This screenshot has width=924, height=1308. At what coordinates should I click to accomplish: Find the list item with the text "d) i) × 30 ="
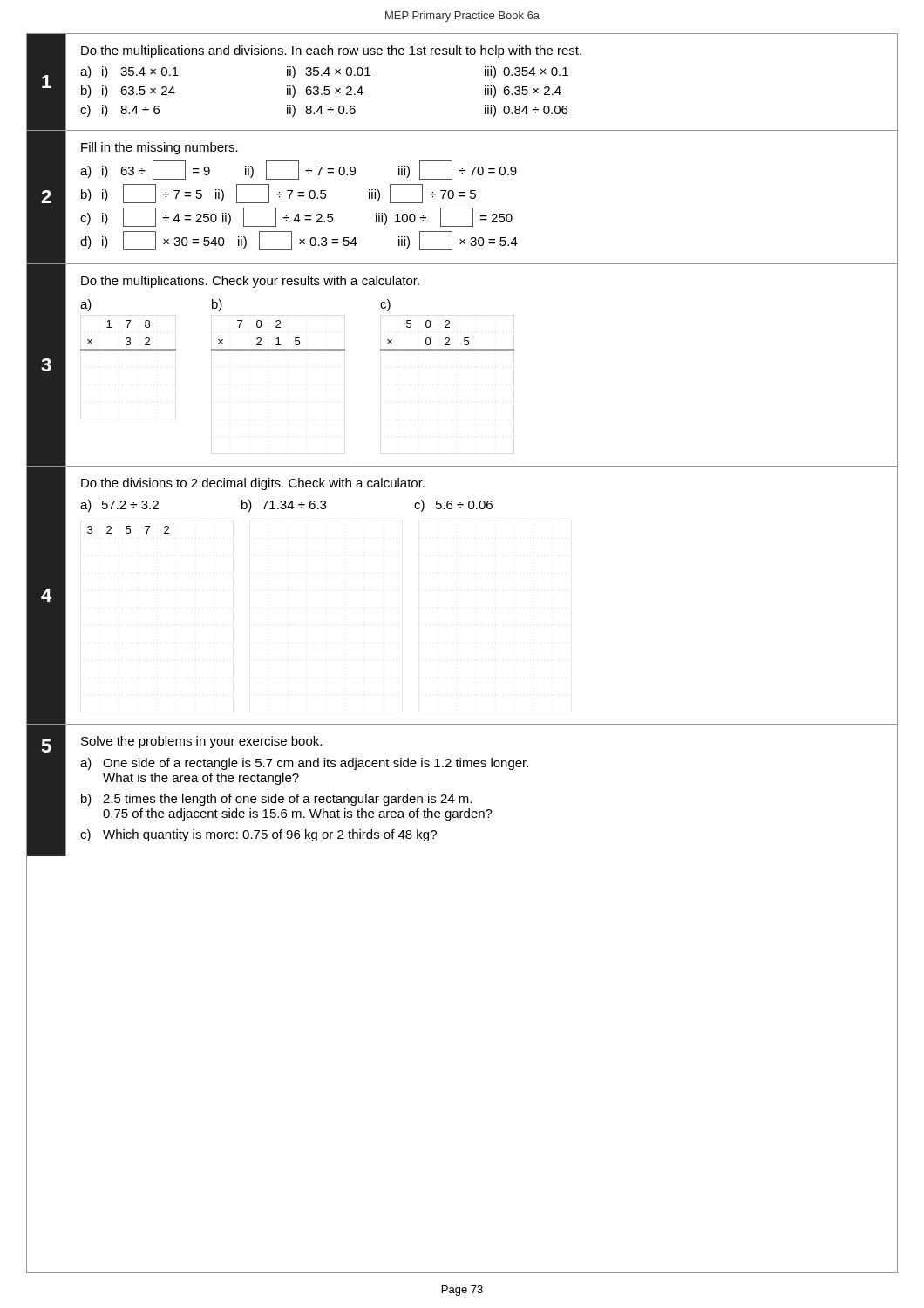(299, 241)
